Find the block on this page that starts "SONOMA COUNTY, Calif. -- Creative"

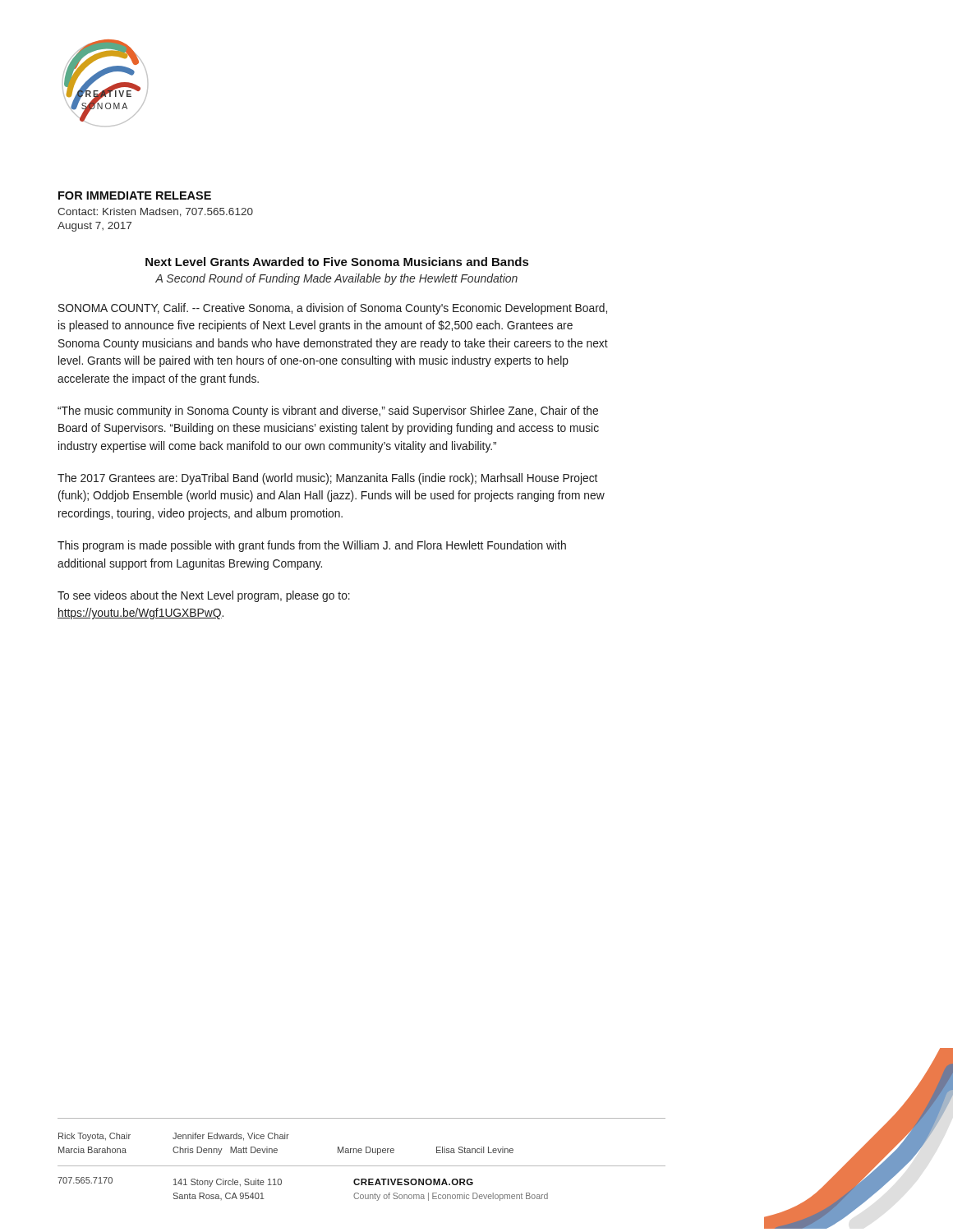click(333, 343)
